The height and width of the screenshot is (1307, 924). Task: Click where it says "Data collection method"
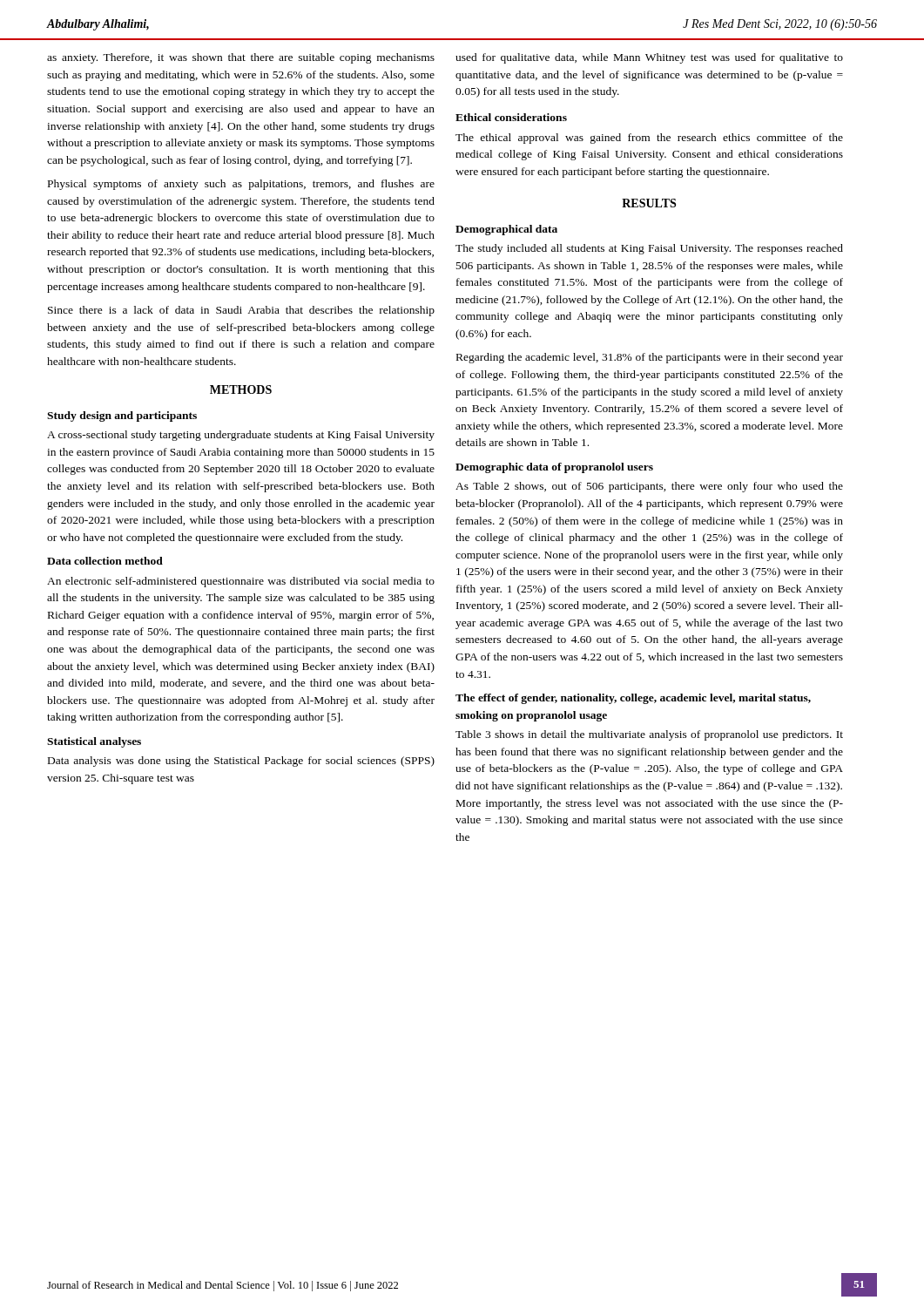point(105,561)
